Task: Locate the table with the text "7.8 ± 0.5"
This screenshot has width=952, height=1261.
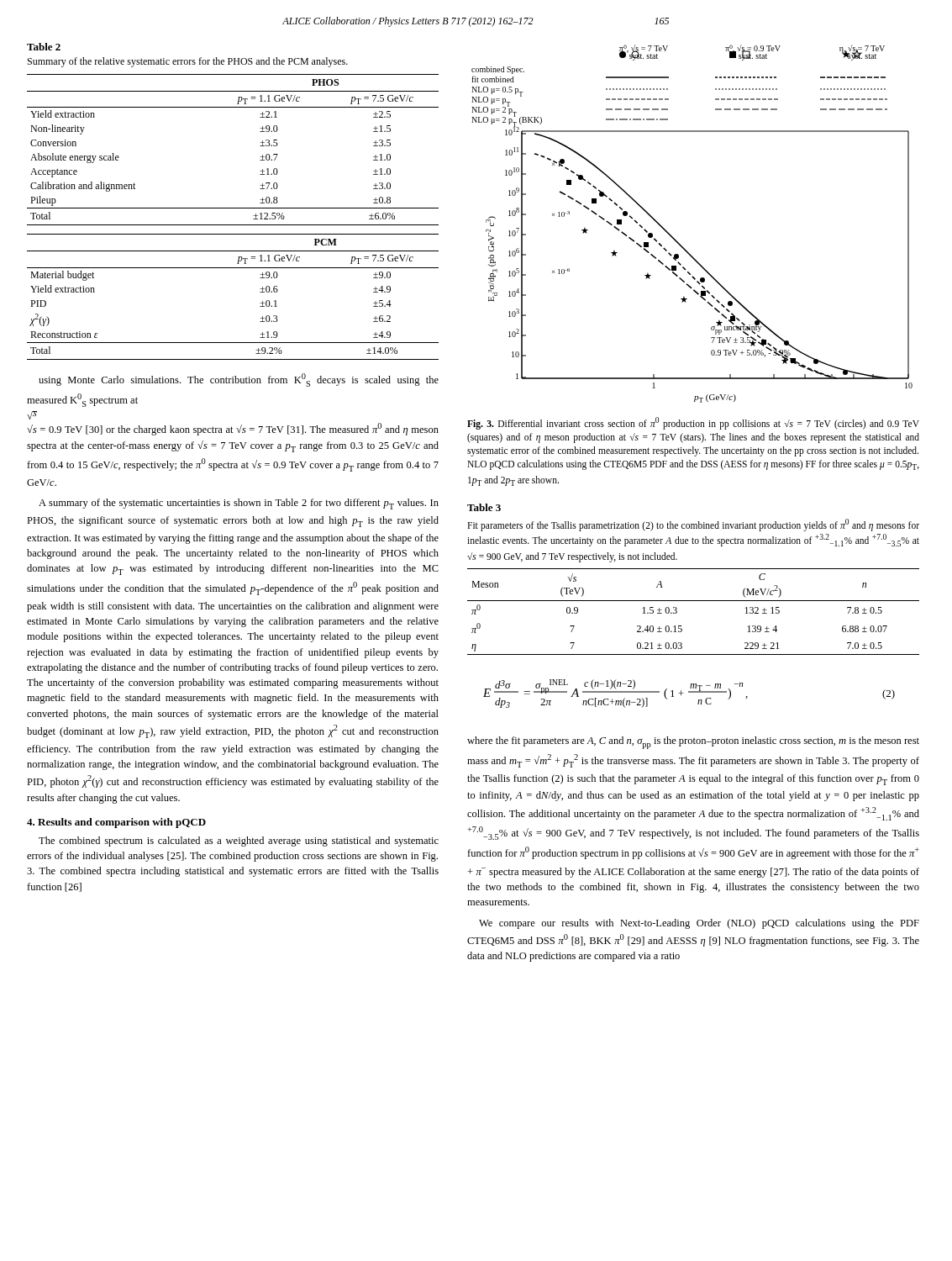Action: click(693, 612)
